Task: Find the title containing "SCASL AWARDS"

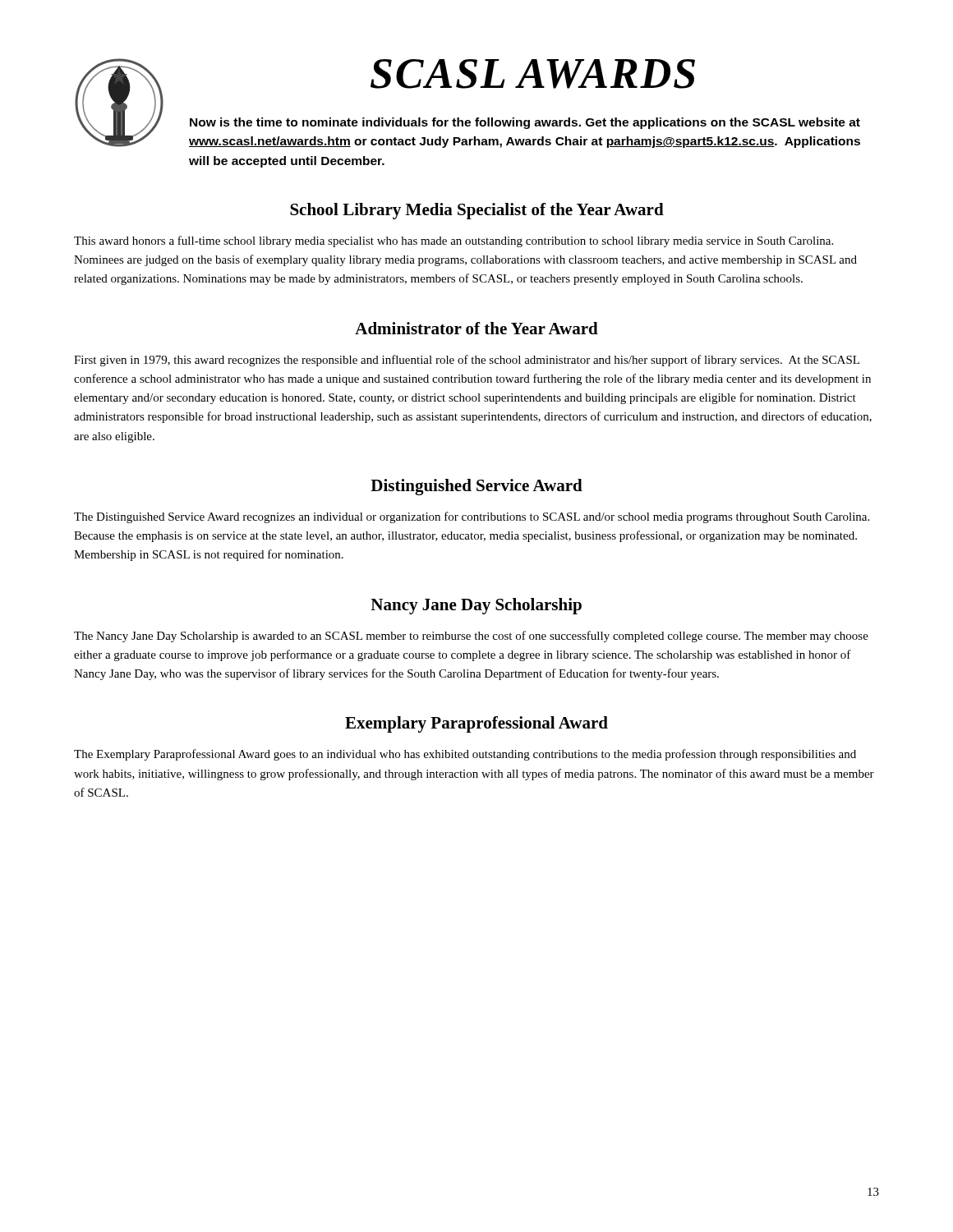Action: click(x=534, y=74)
